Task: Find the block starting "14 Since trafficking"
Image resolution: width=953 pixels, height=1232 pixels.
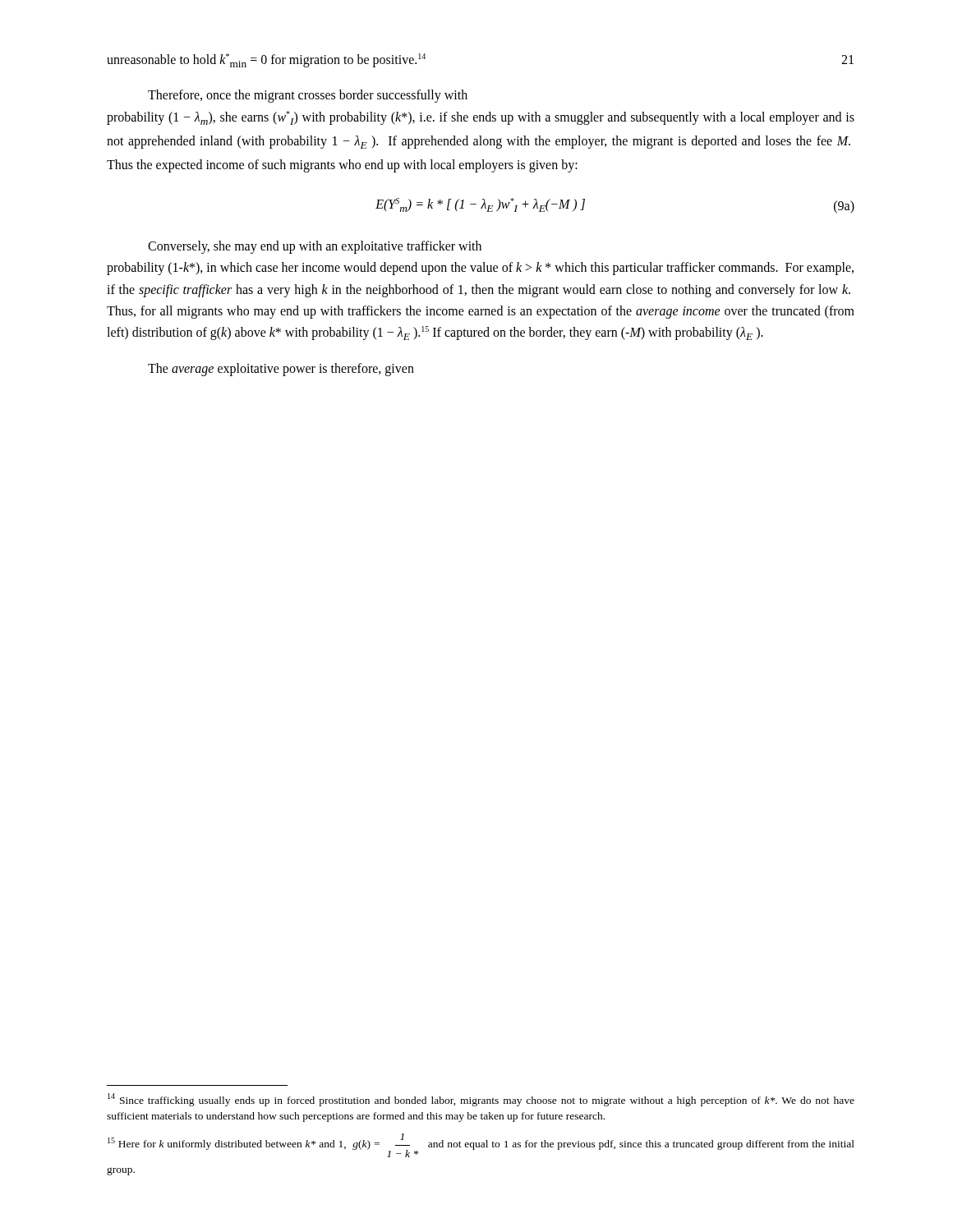Action: [x=481, y=1107]
